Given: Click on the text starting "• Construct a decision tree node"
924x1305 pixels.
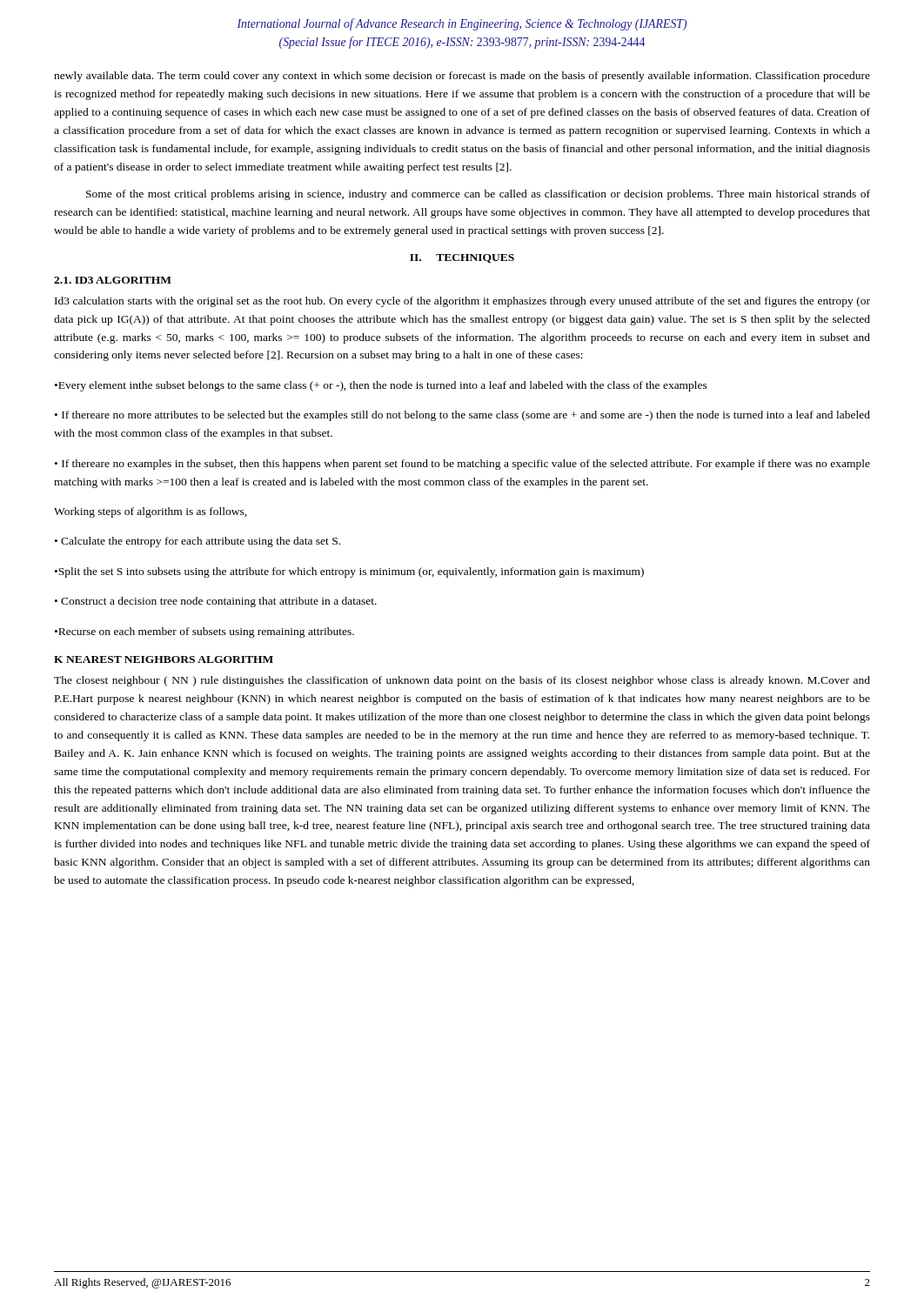Looking at the screenshot, I should [x=216, y=602].
